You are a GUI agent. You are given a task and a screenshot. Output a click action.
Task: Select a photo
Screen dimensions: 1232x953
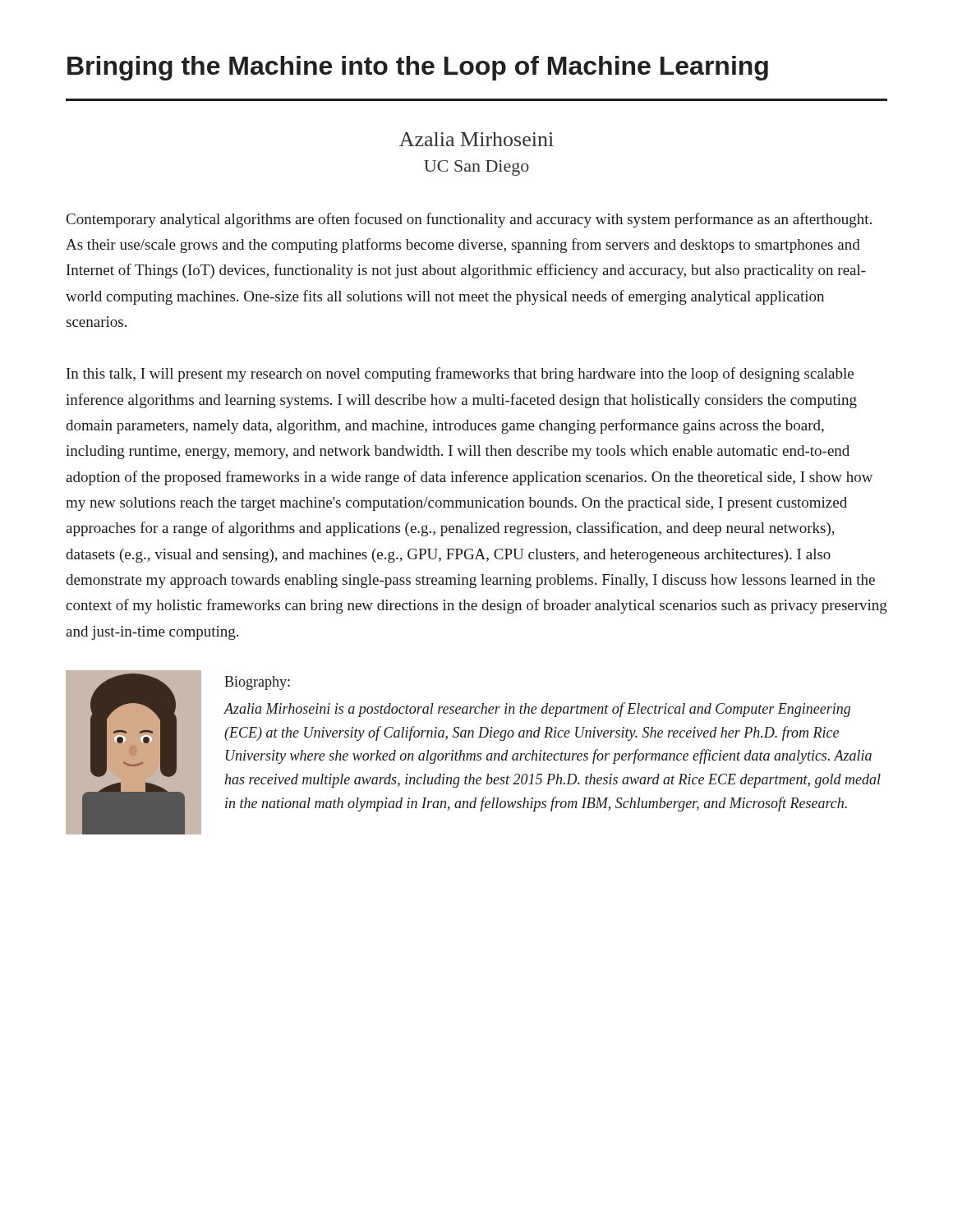134,752
